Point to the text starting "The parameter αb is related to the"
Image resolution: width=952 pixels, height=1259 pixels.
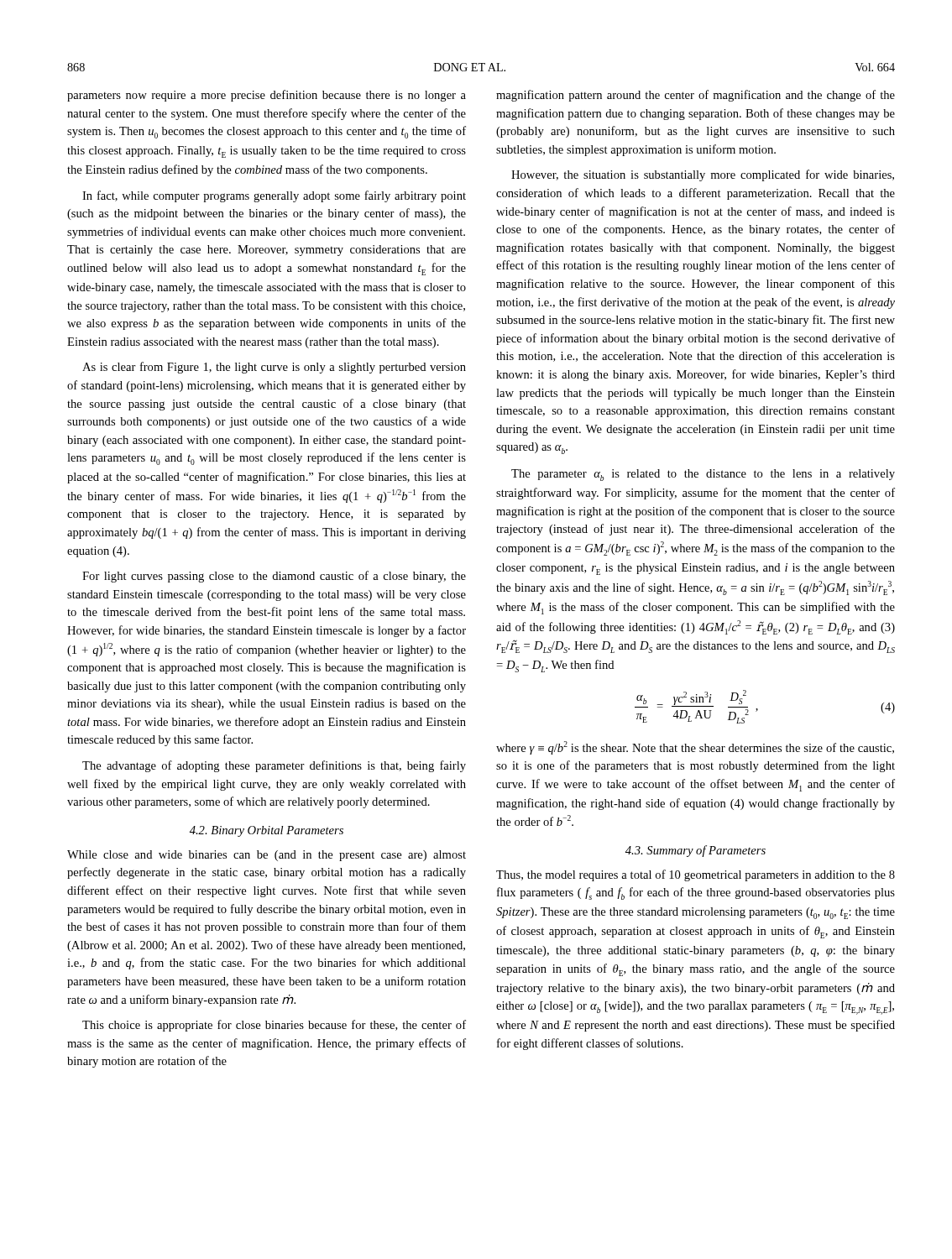click(696, 571)
